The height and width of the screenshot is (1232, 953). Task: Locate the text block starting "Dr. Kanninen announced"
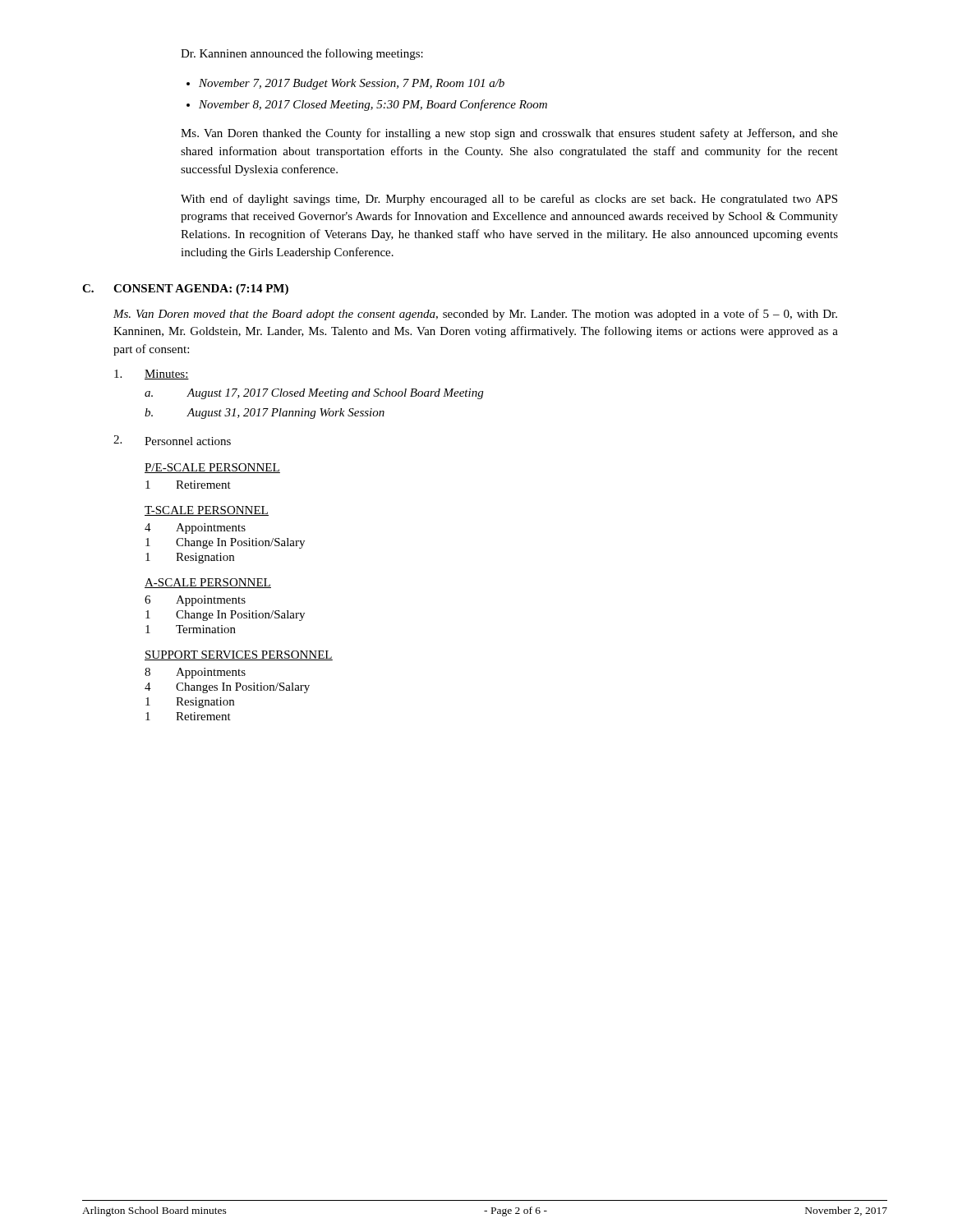302,54
